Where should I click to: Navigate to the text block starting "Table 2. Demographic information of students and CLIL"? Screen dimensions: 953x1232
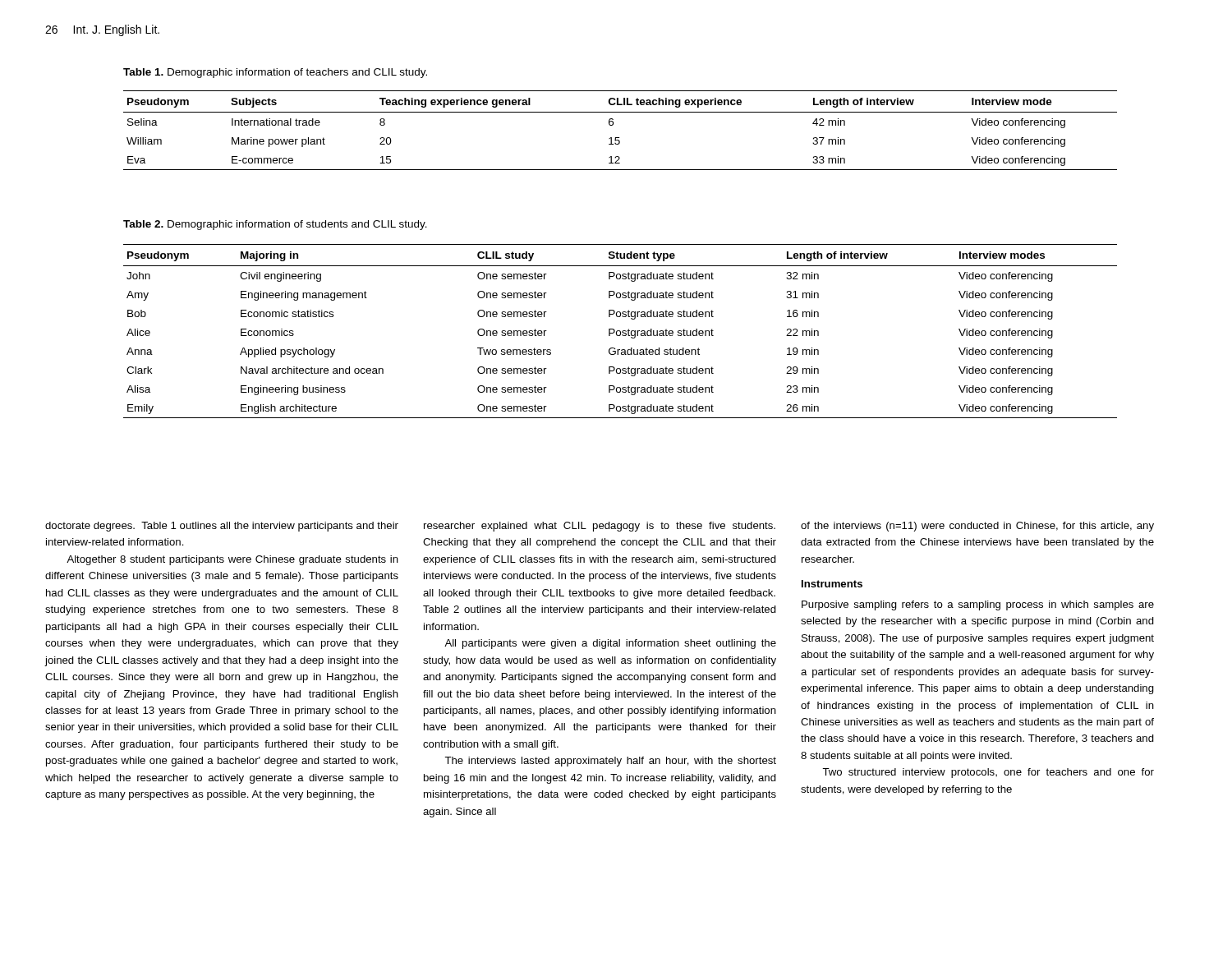pos(275,224)
